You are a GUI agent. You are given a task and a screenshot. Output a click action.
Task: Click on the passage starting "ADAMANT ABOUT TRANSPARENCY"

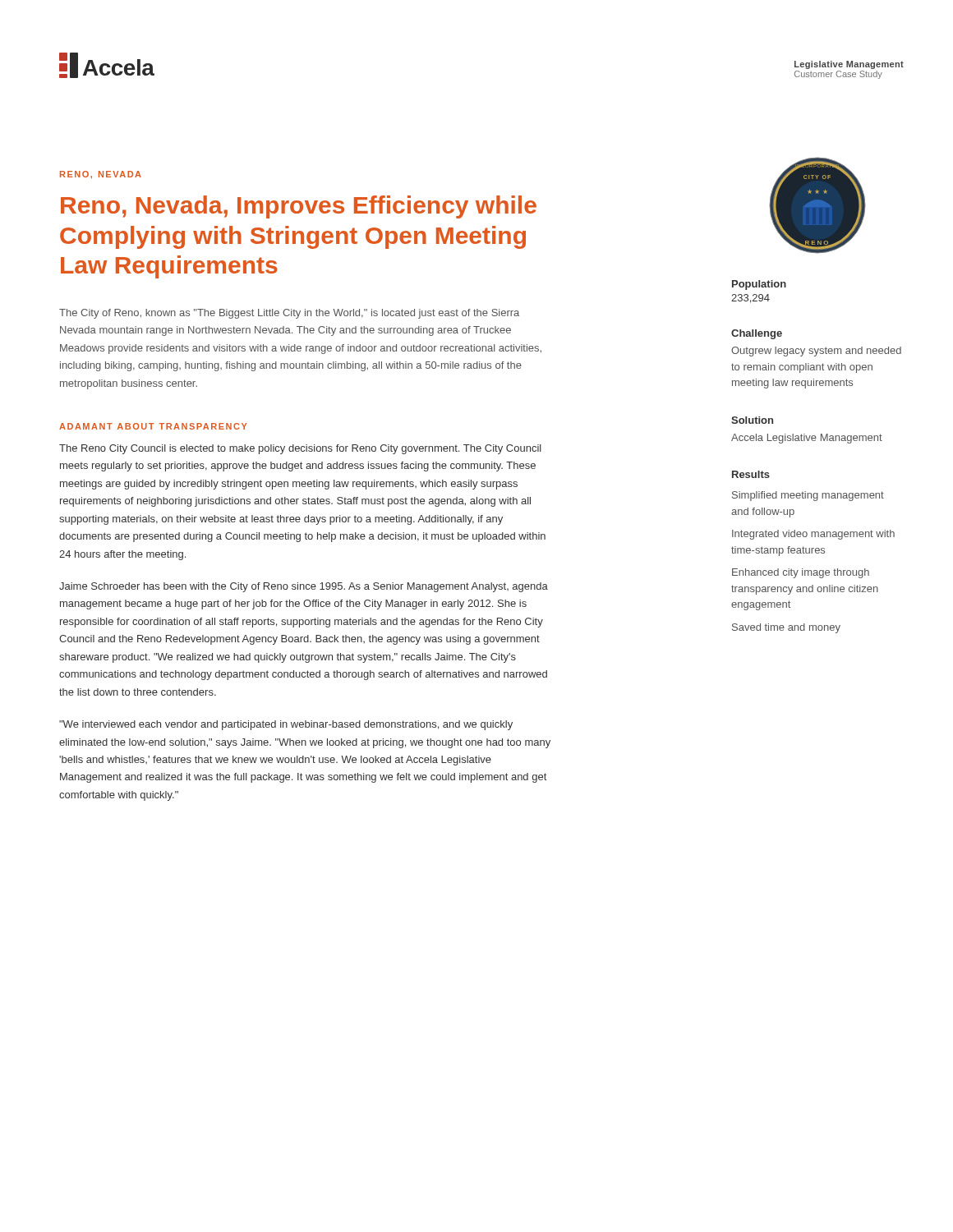tap(154, 426)
